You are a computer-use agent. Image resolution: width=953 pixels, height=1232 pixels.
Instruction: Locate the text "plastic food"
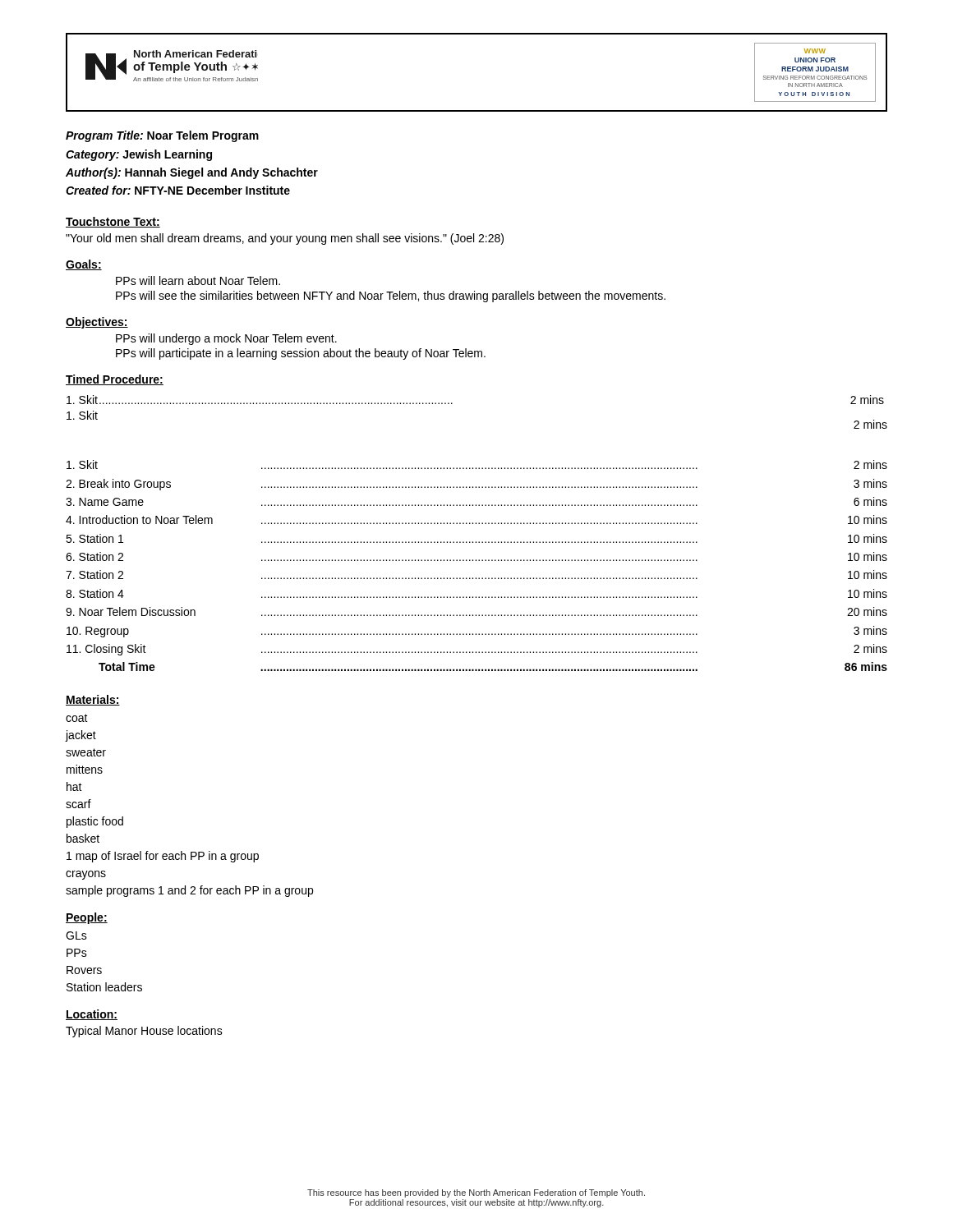[x=95, y=821]
